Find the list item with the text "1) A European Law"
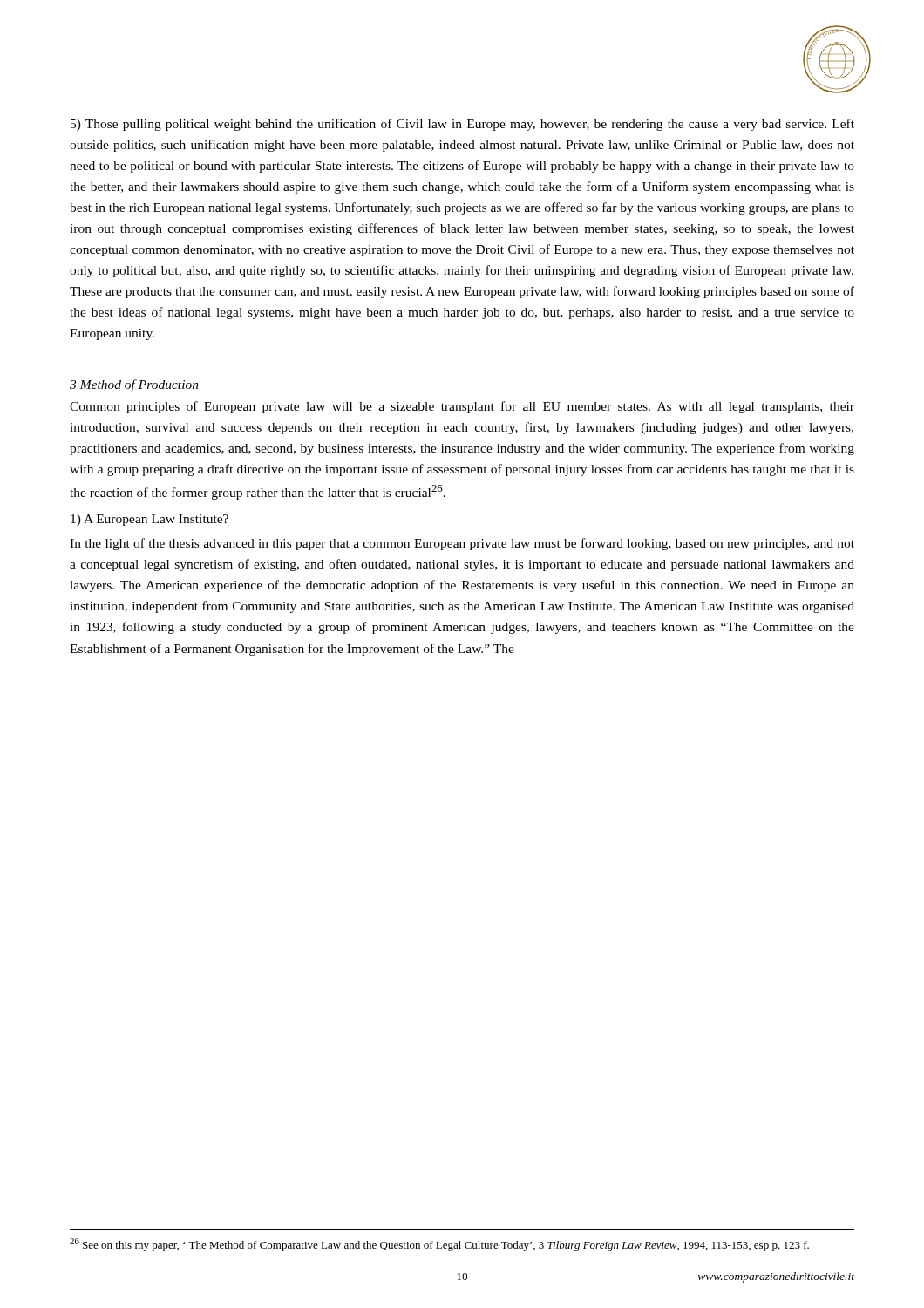 click(x=149, y=519)
